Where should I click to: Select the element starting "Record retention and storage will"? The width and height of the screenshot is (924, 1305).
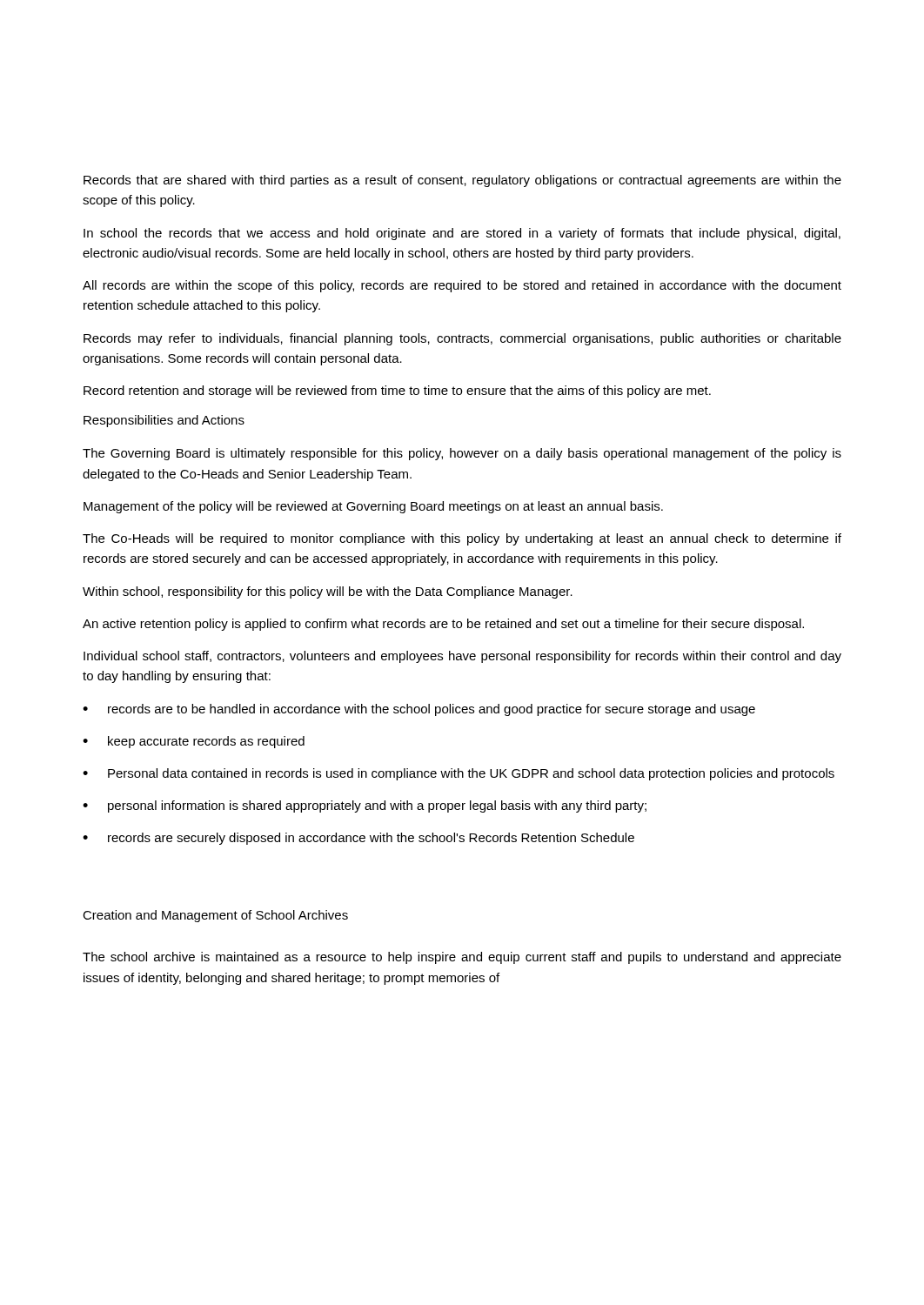397,390
